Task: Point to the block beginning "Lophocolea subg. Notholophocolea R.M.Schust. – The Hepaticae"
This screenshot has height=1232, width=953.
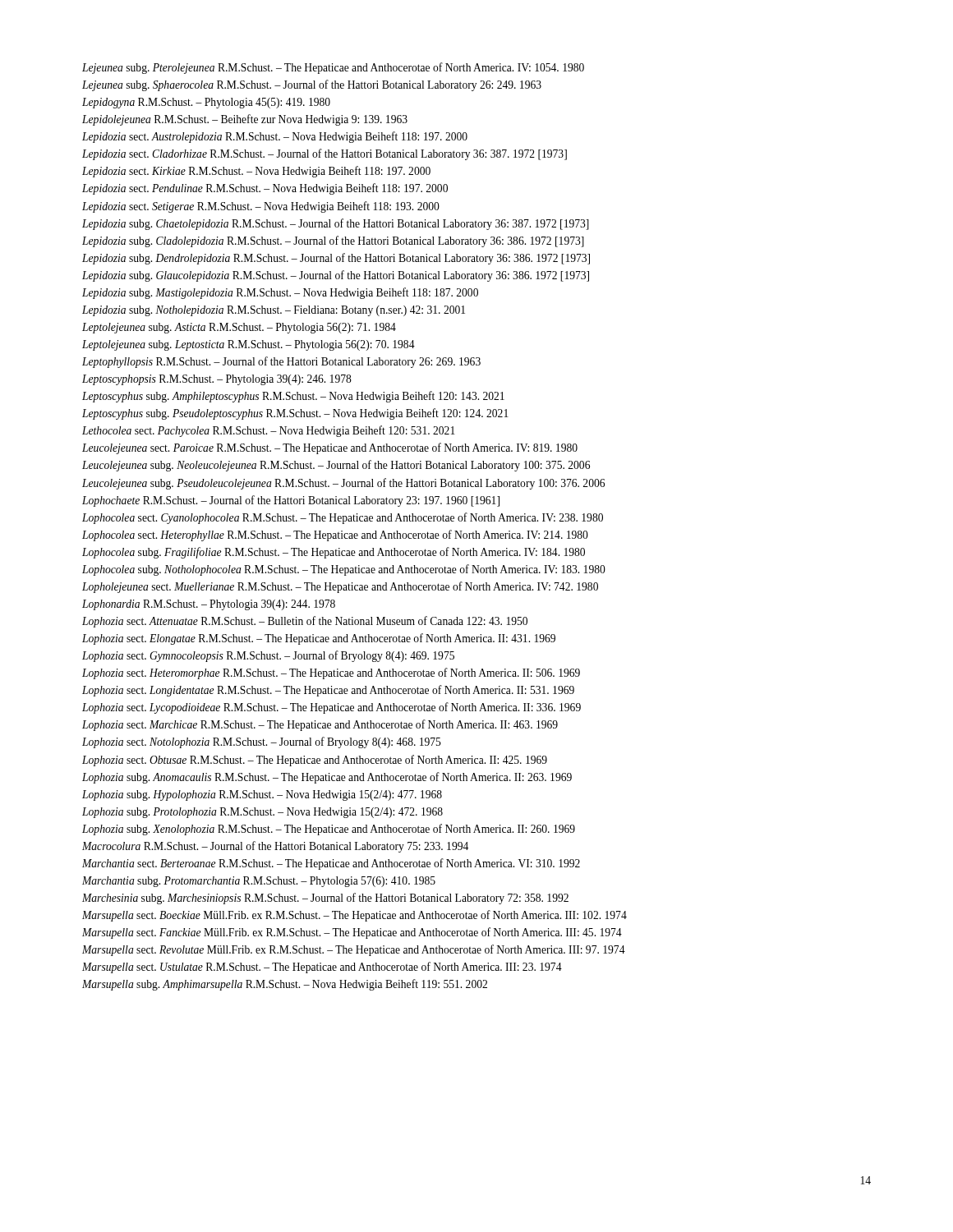Action: point(344,569)
